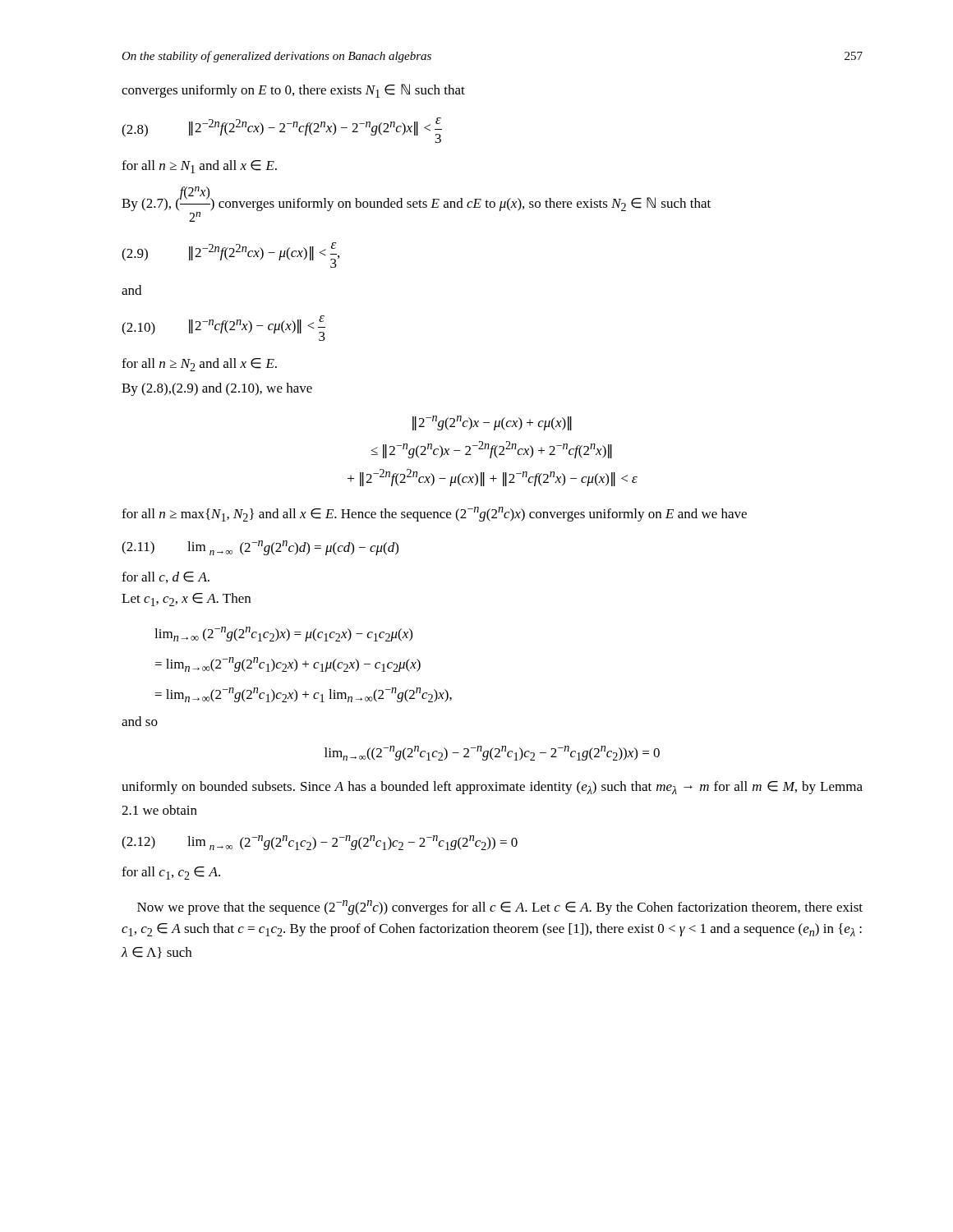Click on the formula that reads "‖2−ng(2nc)x − μ(cx) + cμ(x)‖ ≤ ‖2−ng(2nc)x"
The image size is (953, 1232).
click(x=492, y=449)
